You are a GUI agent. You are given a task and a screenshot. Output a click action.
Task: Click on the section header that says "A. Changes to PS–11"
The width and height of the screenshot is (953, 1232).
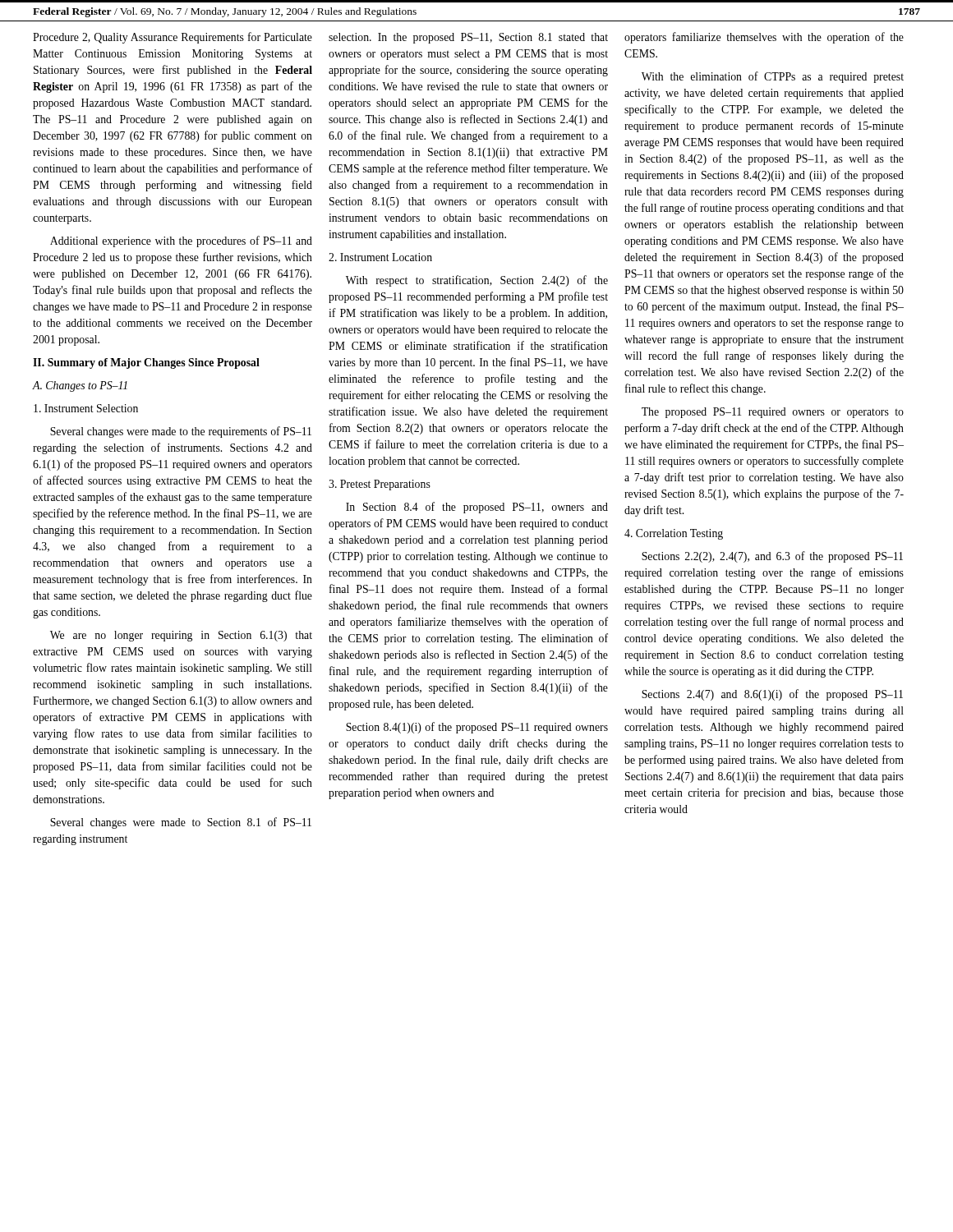pos(80,386)
